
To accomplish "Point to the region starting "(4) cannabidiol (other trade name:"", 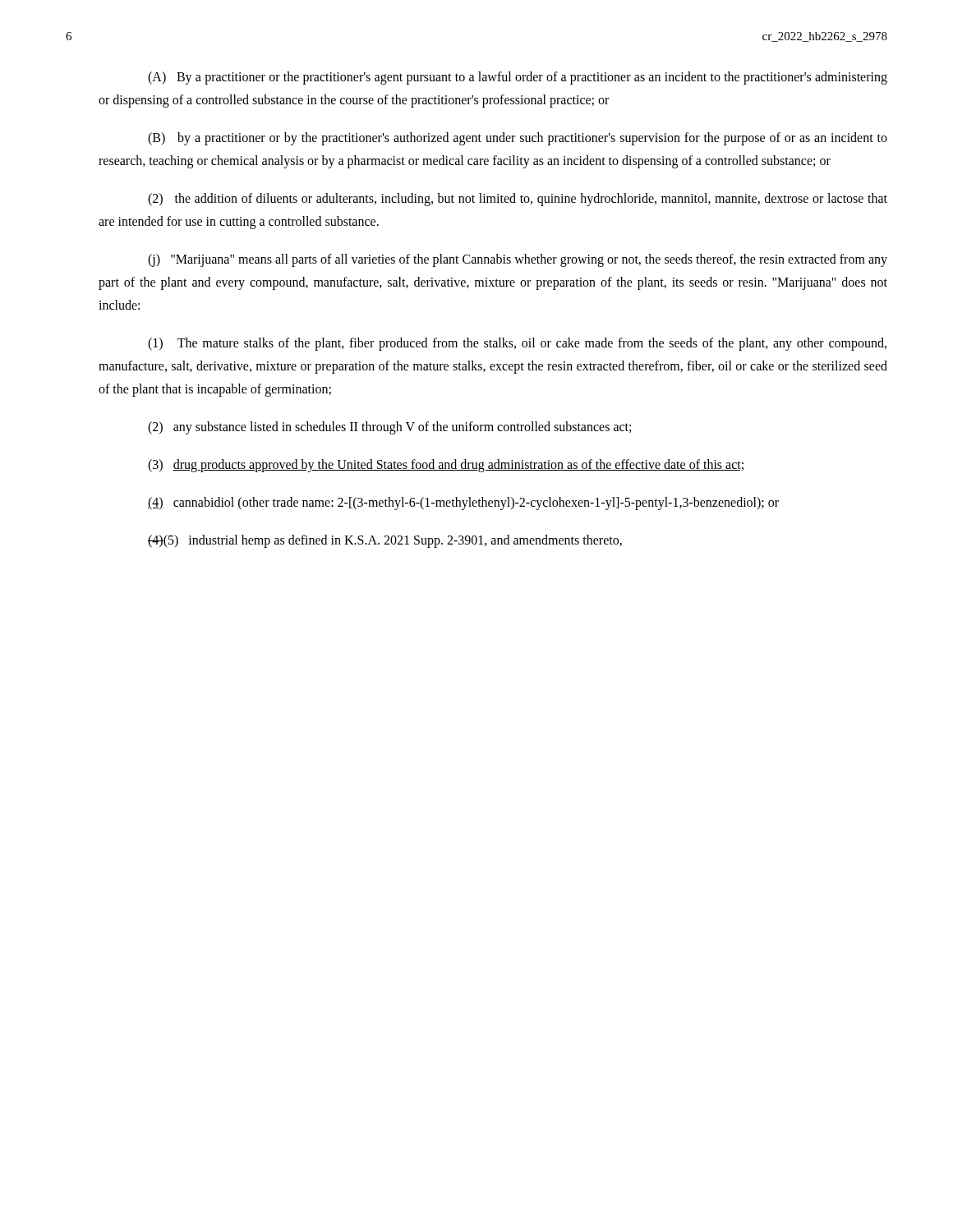I will click(493, 503).
